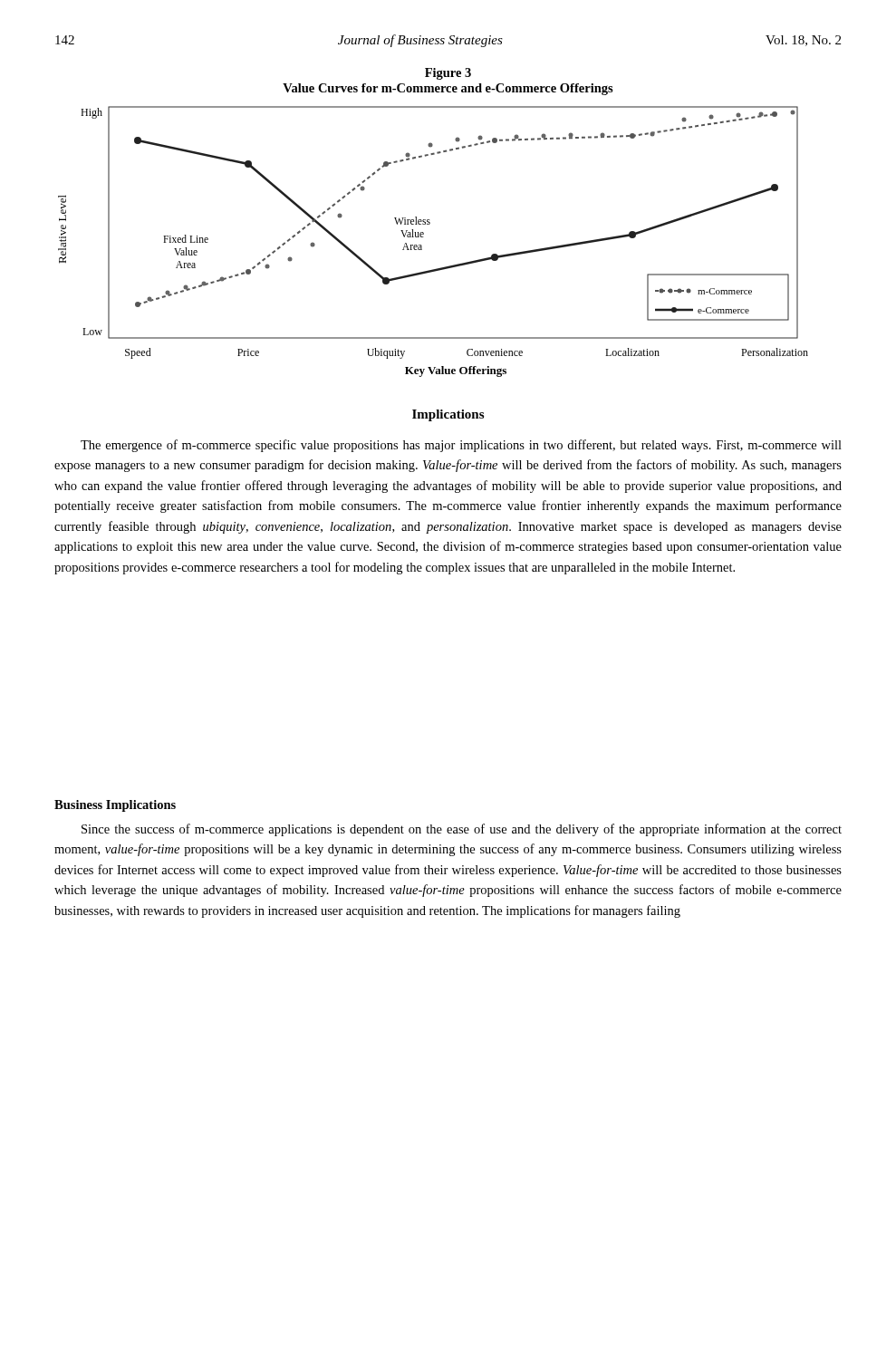Select the passage starting "Business Implications"
This screenshot has width=896, height=1359.
pos(115,805)
